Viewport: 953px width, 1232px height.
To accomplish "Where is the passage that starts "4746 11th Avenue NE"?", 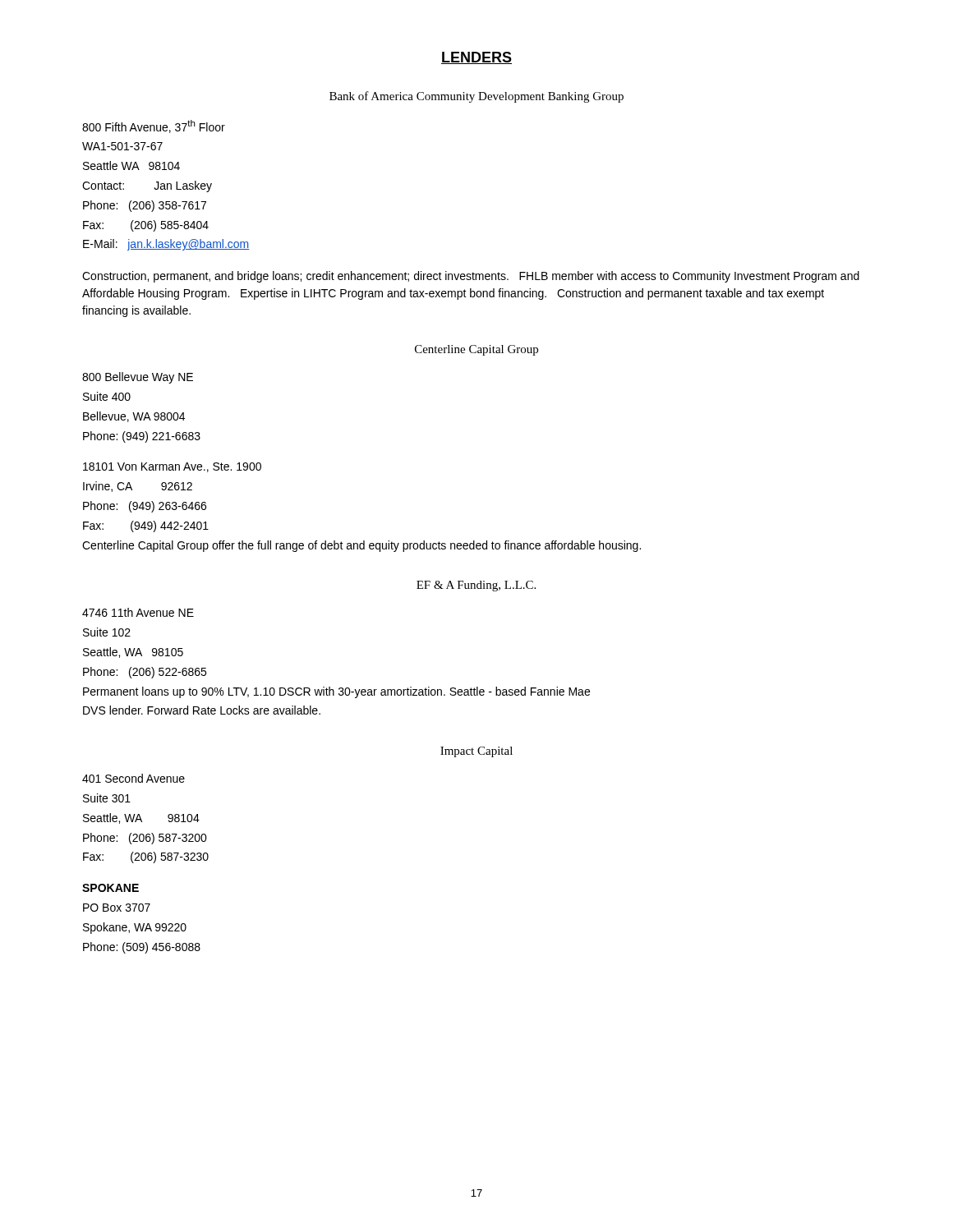I will coord(138,612).
